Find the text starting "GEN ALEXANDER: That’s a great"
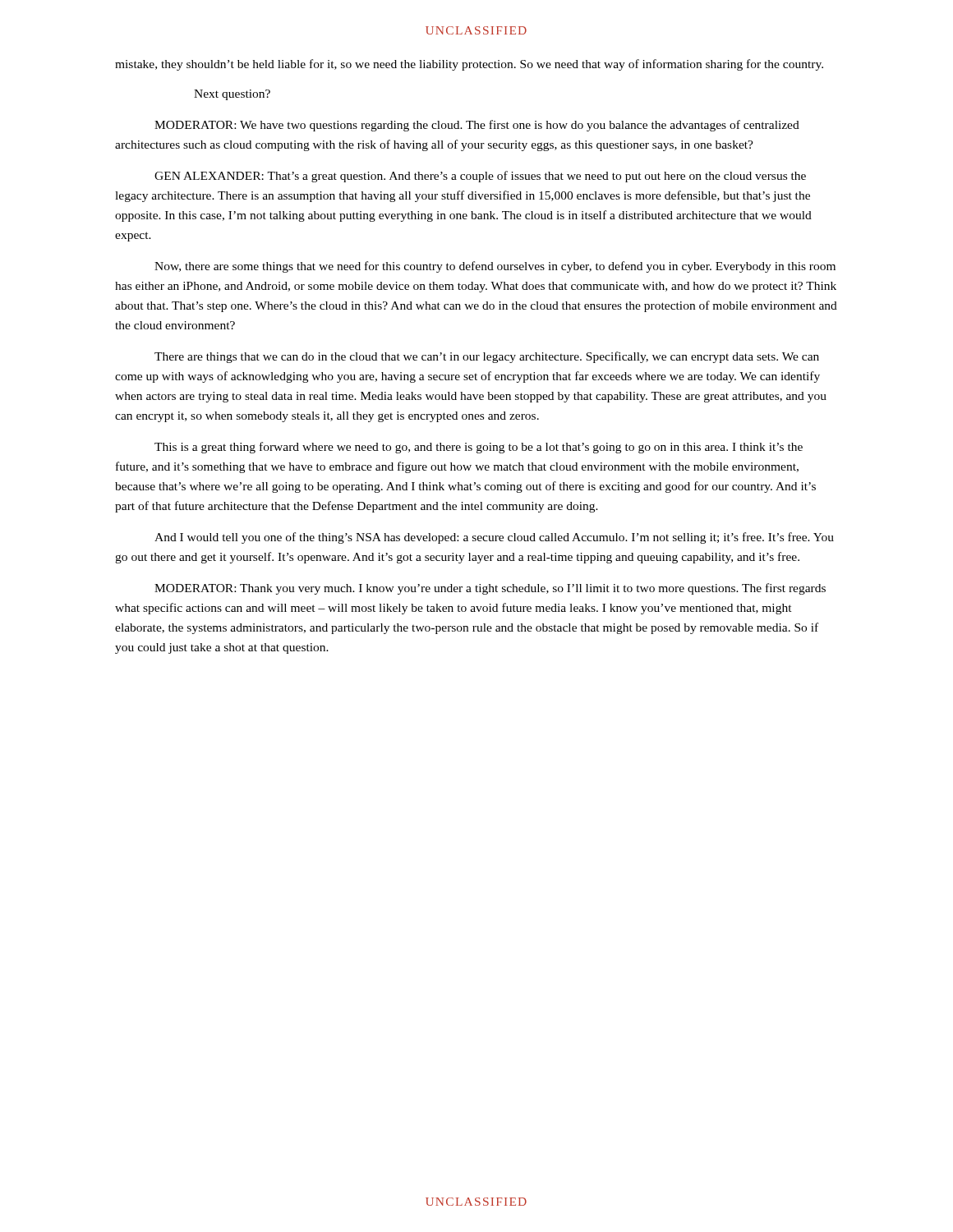953x1232 pixels. (463, 205)
